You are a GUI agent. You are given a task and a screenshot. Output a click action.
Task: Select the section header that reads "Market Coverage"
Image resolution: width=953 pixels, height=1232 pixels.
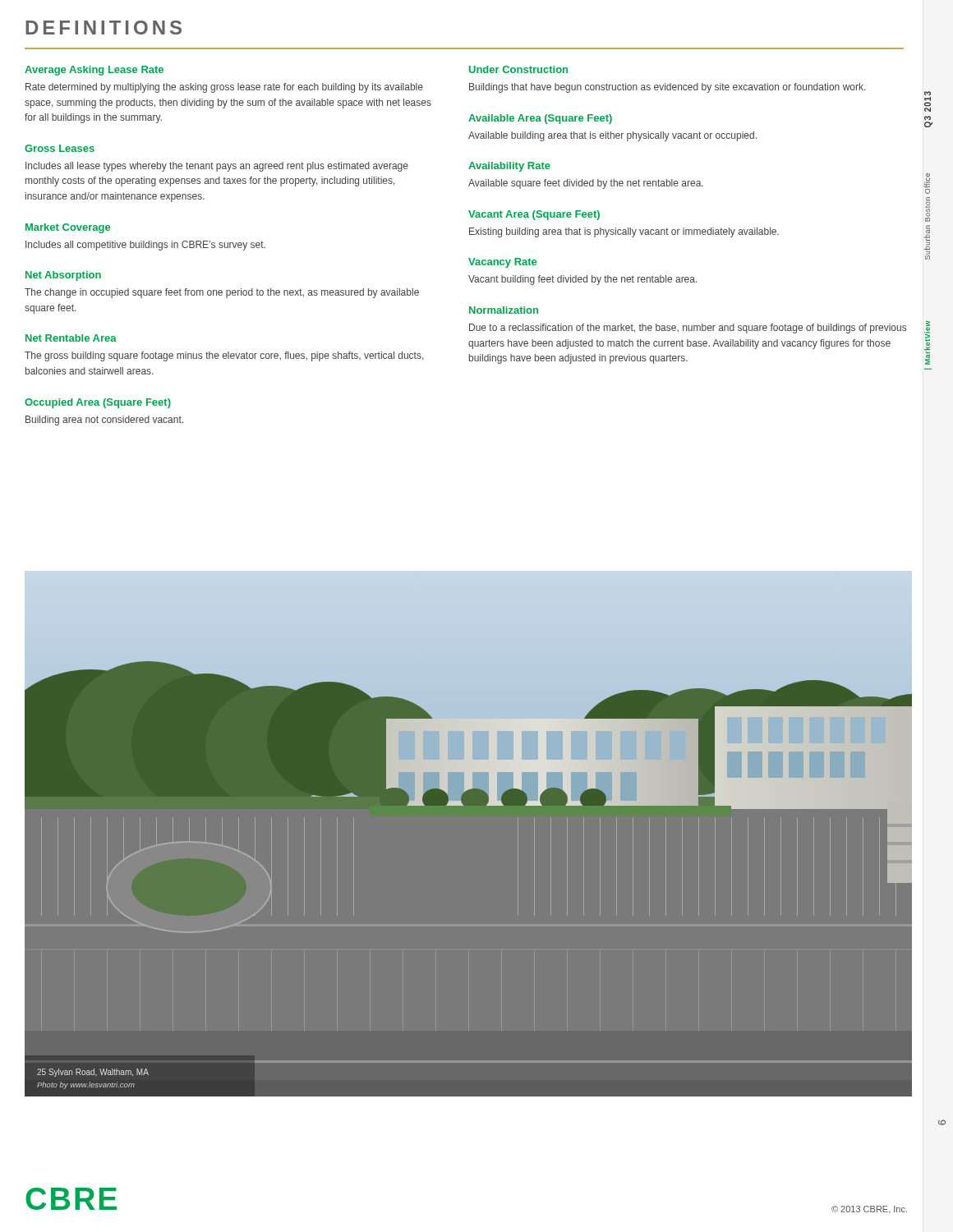coord(68,227)
